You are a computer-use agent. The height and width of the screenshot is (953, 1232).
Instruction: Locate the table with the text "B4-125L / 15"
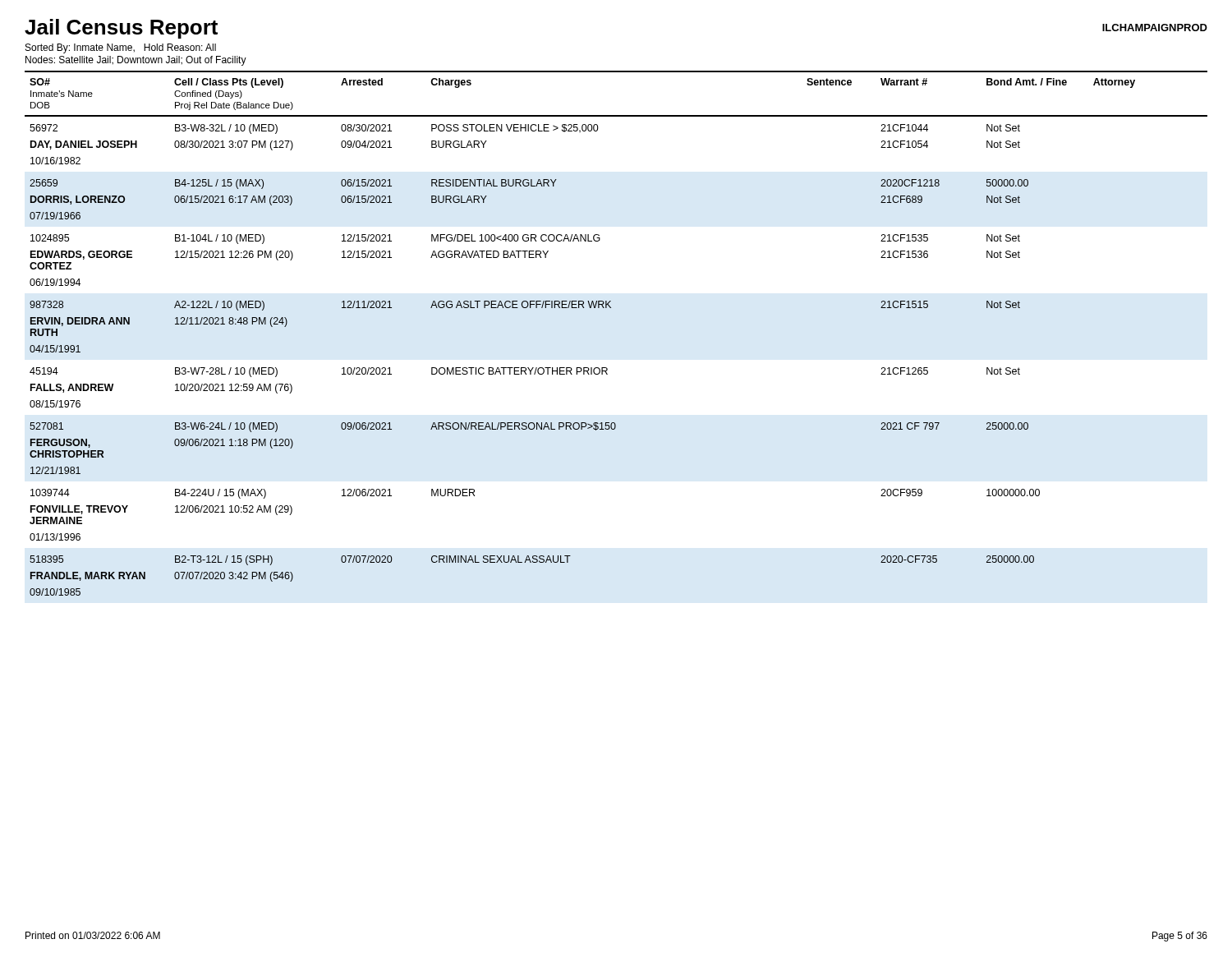point(616,337)
